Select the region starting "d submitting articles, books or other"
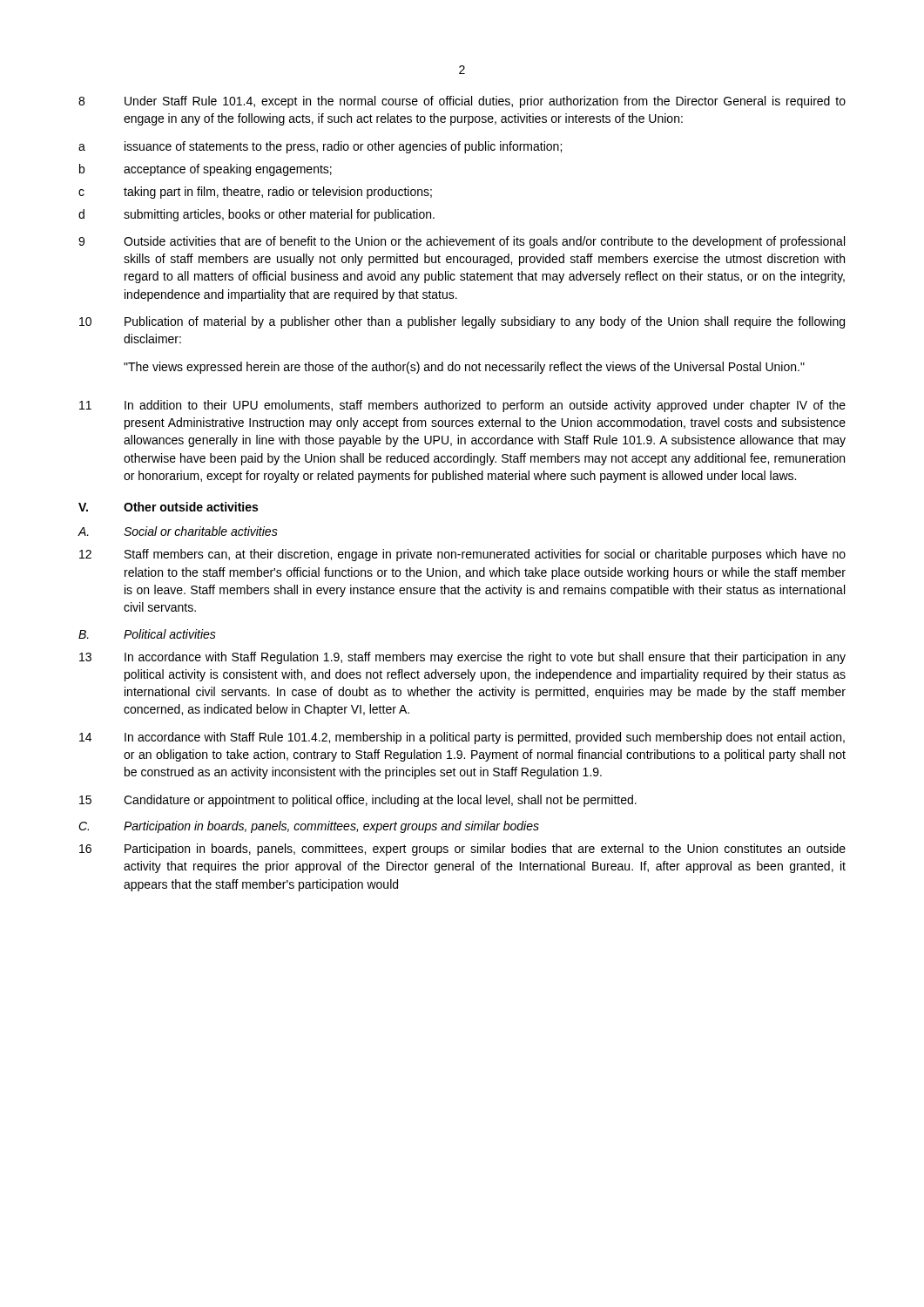 coord(256,215)
